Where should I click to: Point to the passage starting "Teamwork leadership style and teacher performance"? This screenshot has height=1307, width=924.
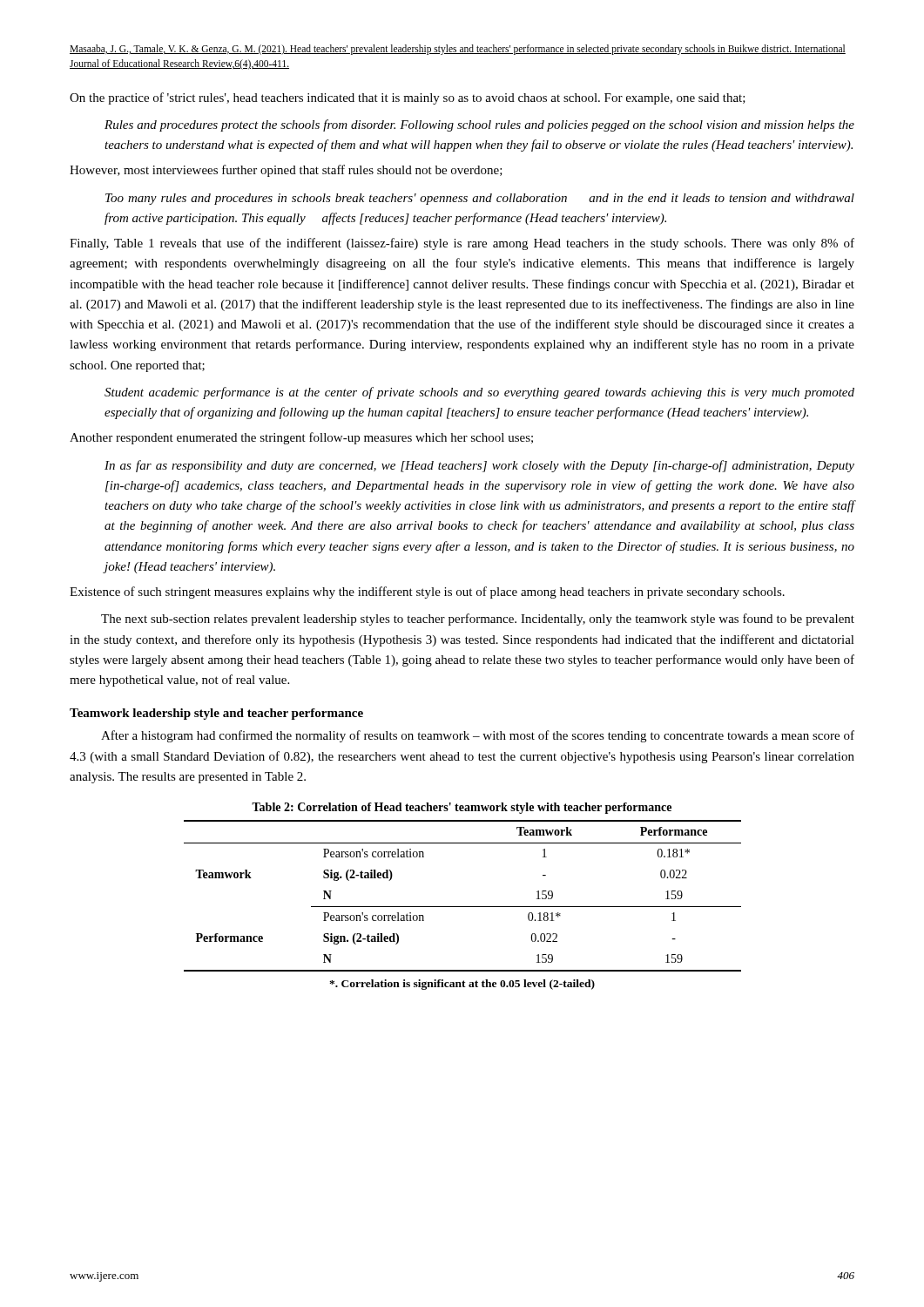216,713
